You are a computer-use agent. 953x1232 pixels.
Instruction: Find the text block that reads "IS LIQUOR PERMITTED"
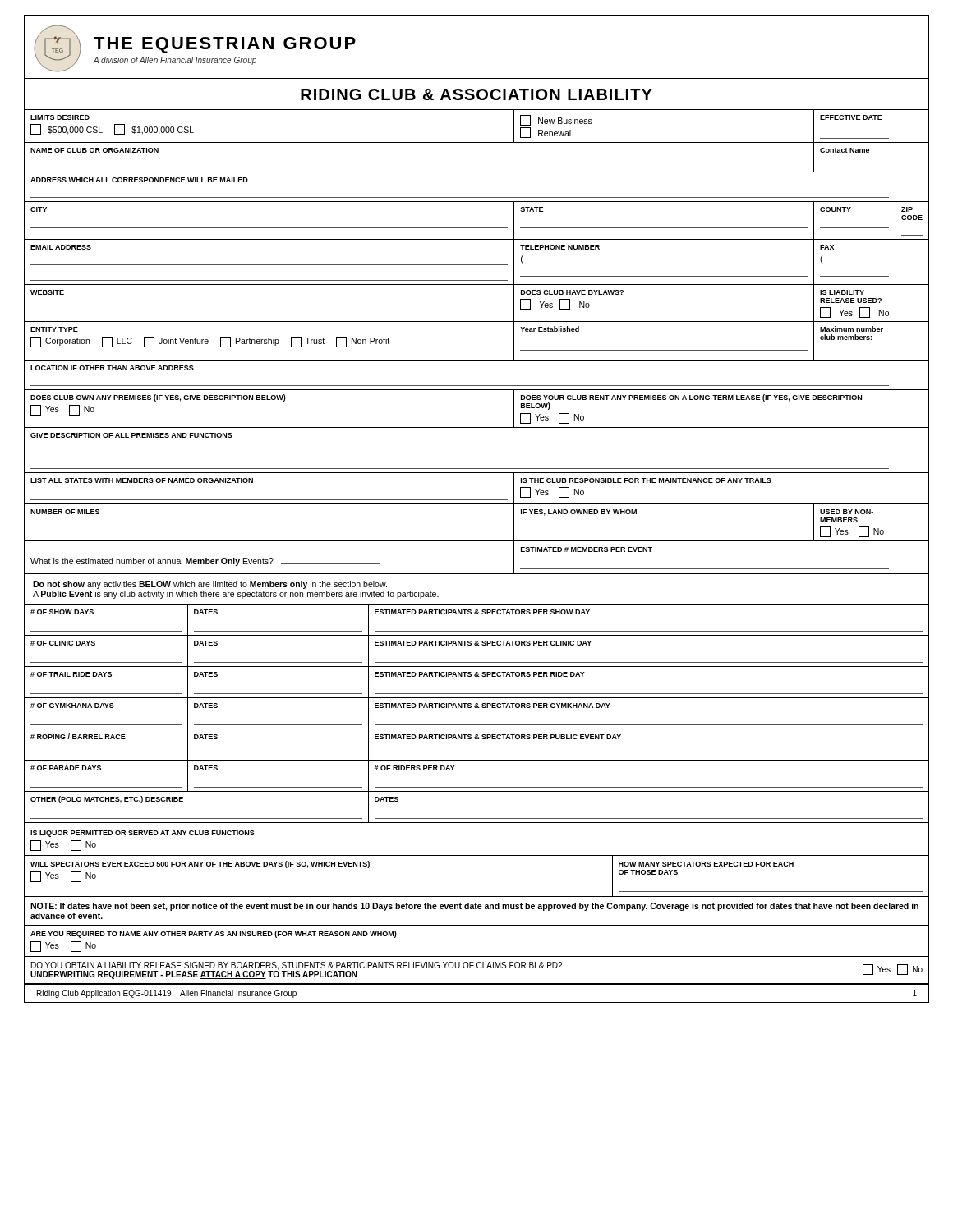coord(143,834)
